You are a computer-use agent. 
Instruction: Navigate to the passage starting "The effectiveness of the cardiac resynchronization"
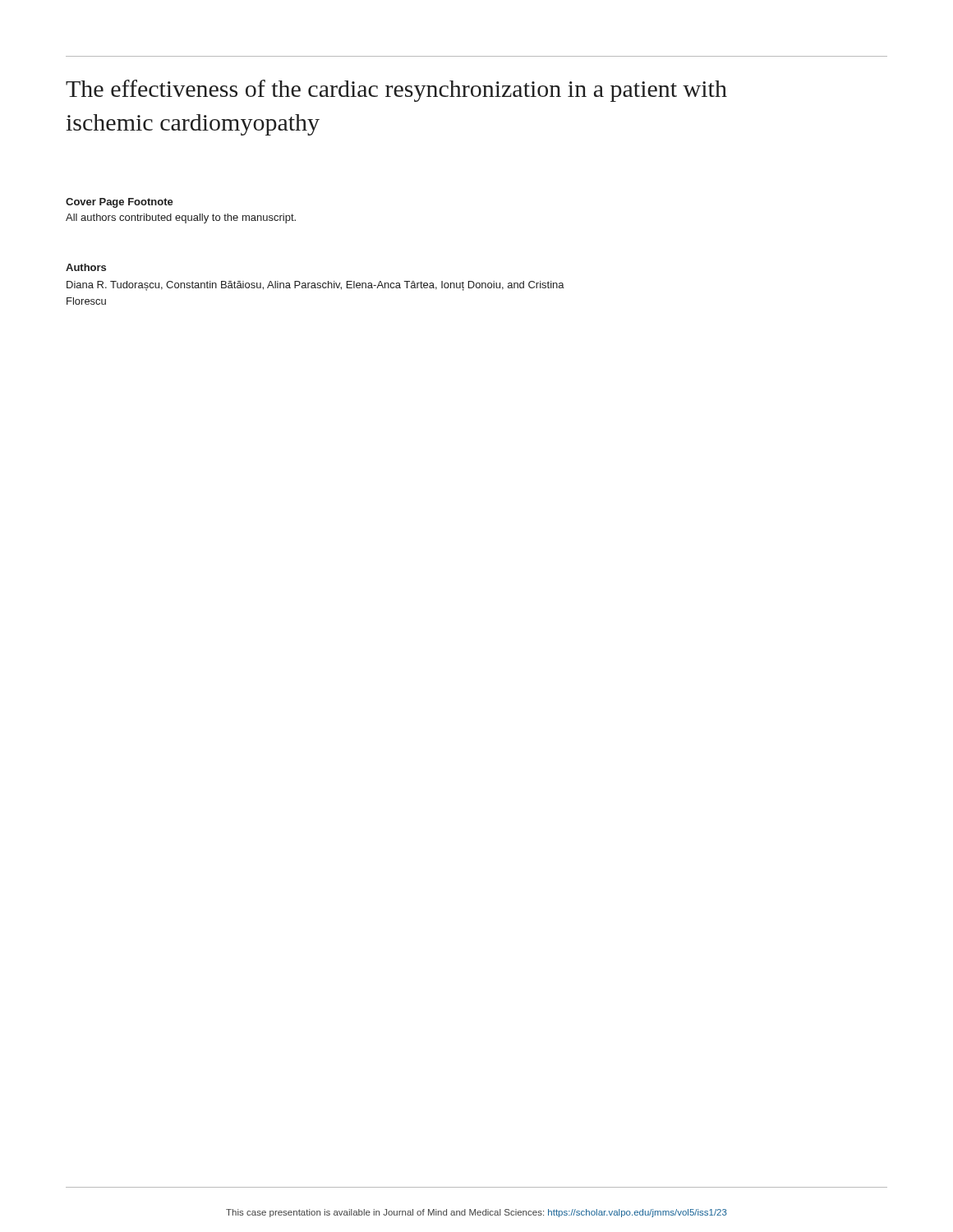(476, 106)
